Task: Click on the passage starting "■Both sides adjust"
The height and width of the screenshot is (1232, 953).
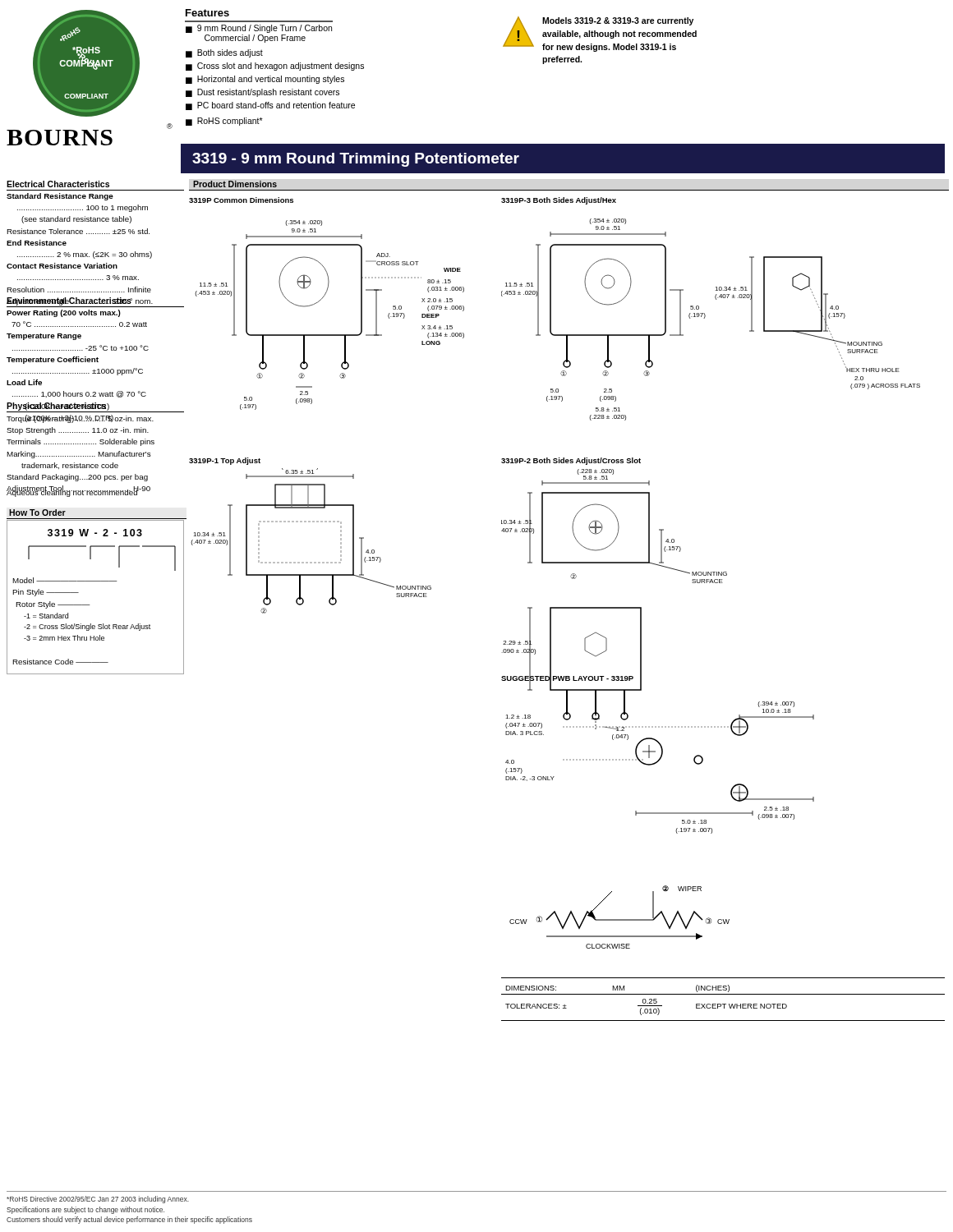Action: pyautogui.click(x=224, y=54)
